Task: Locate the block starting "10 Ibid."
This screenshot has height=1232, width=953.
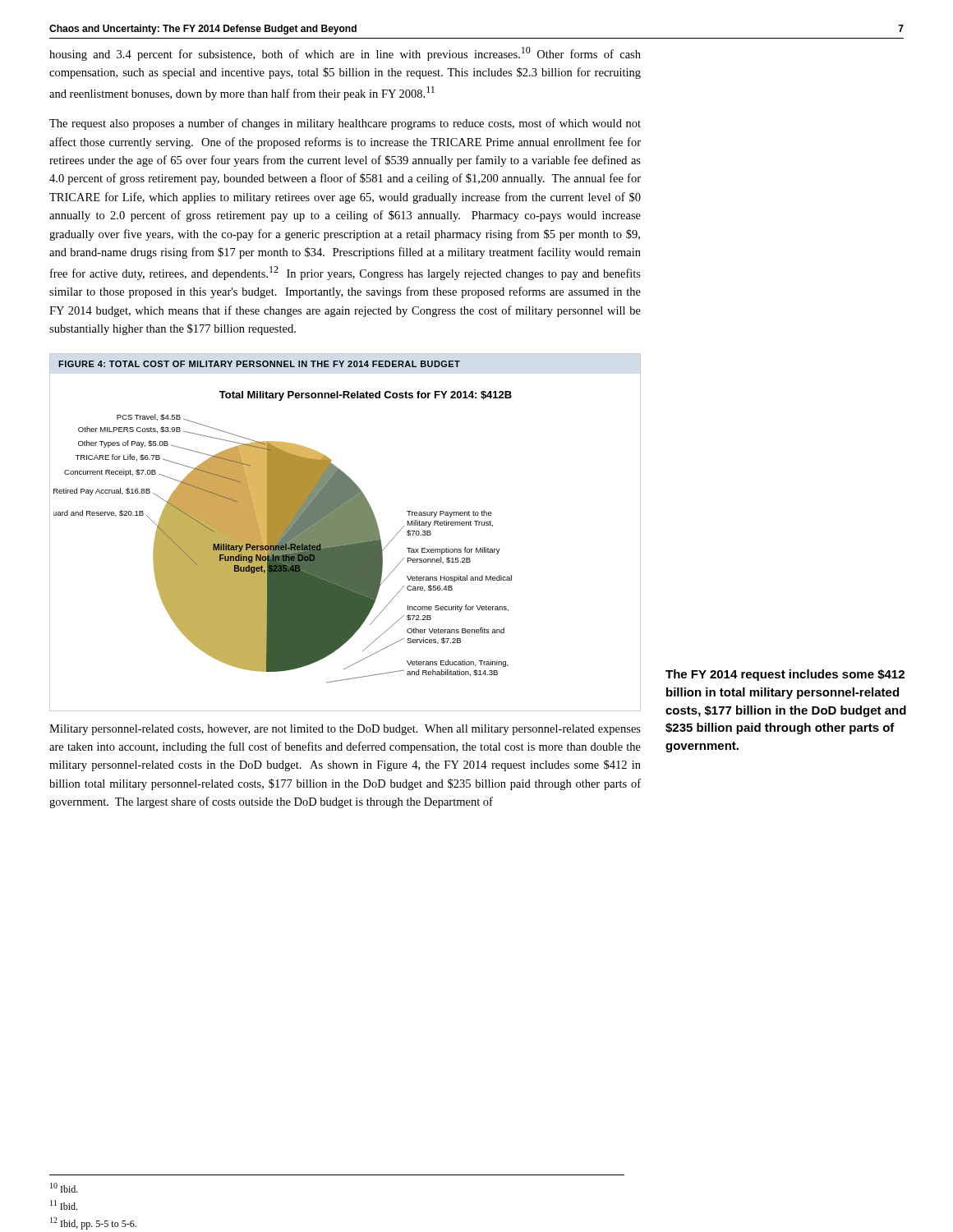Action: pyautogui.click(x=64, y=1188)
